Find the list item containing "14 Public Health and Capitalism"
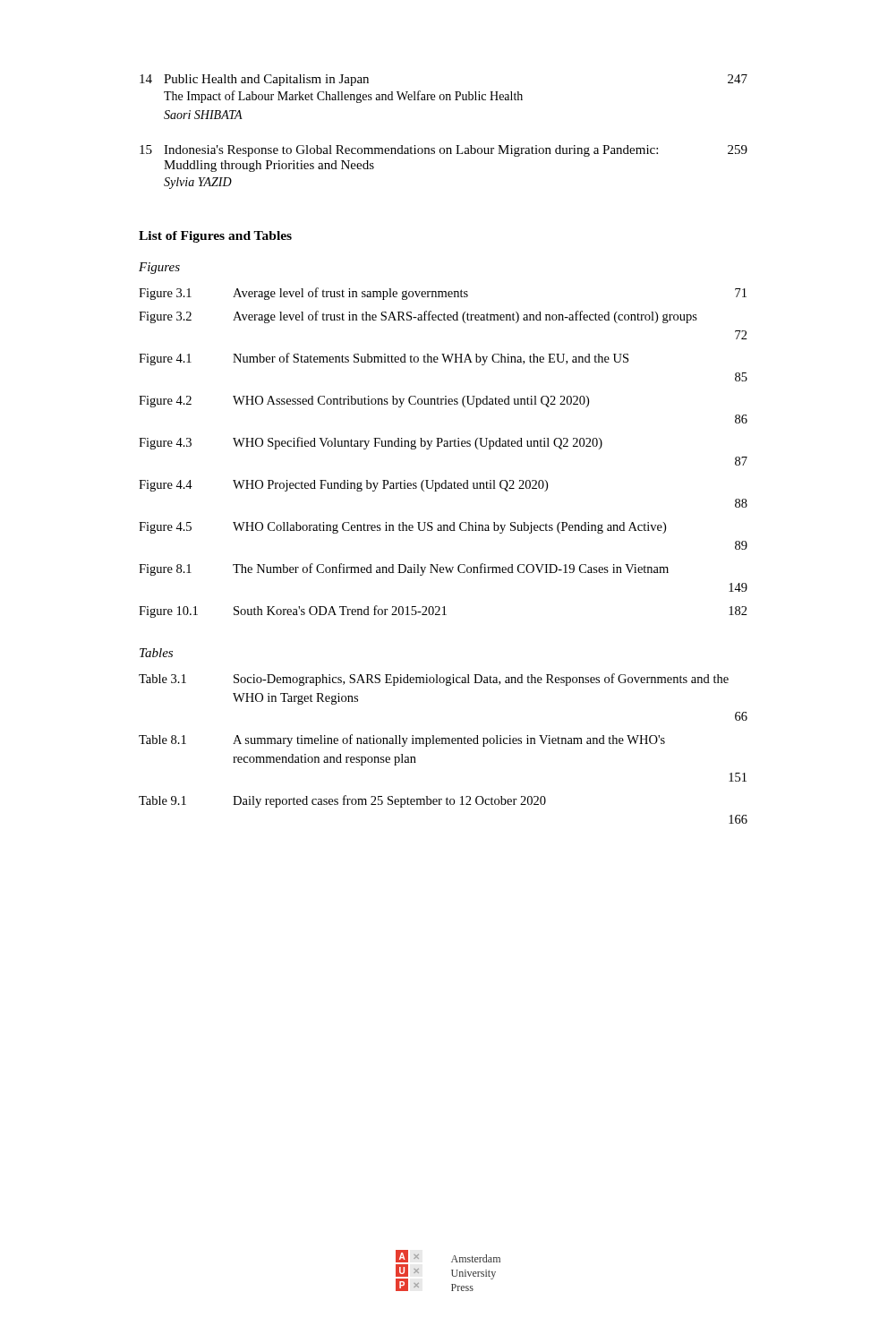 (x=443, y=97)
